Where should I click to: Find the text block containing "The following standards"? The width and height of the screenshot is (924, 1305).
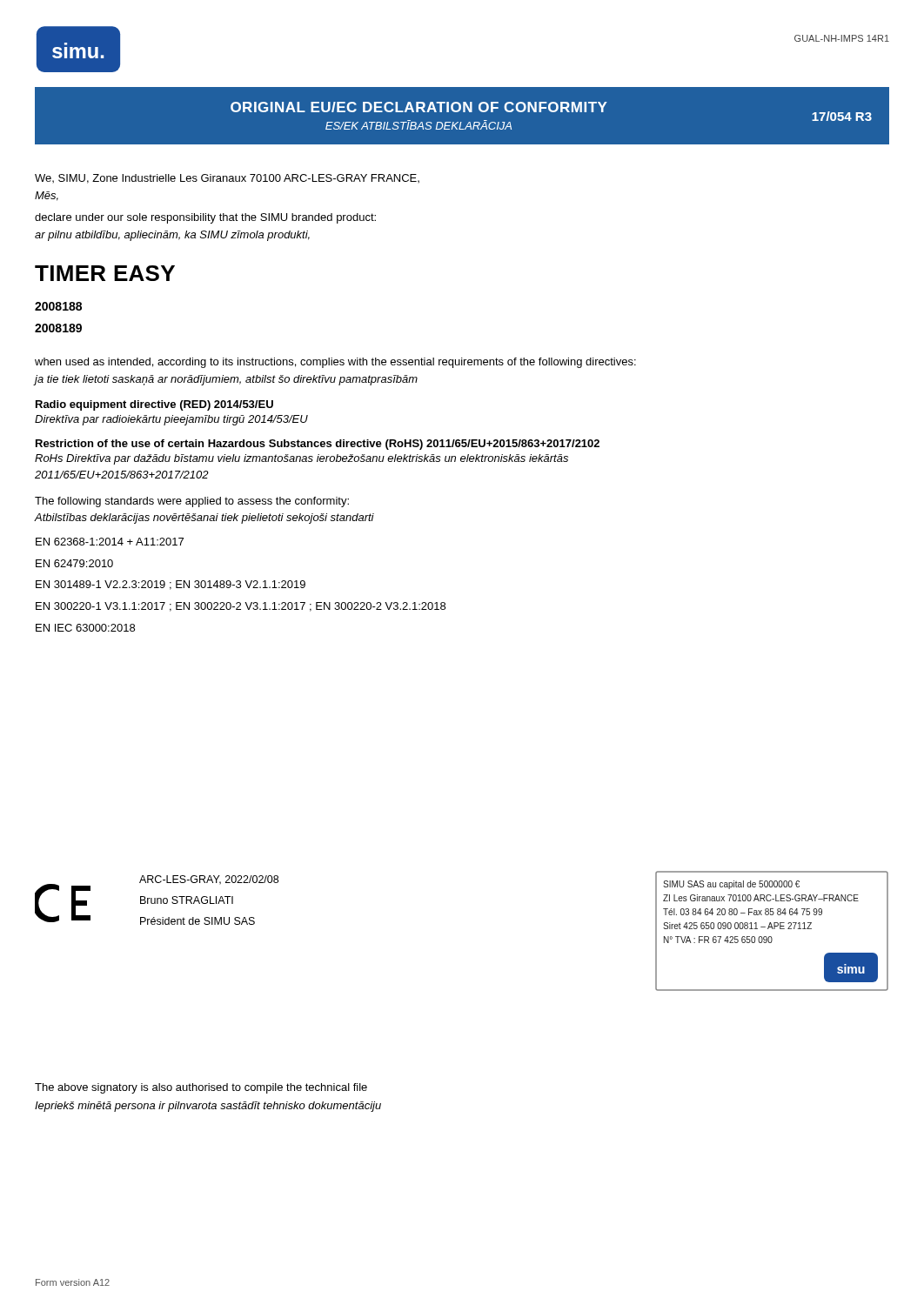pyautogui.click(x=204, y=509)
